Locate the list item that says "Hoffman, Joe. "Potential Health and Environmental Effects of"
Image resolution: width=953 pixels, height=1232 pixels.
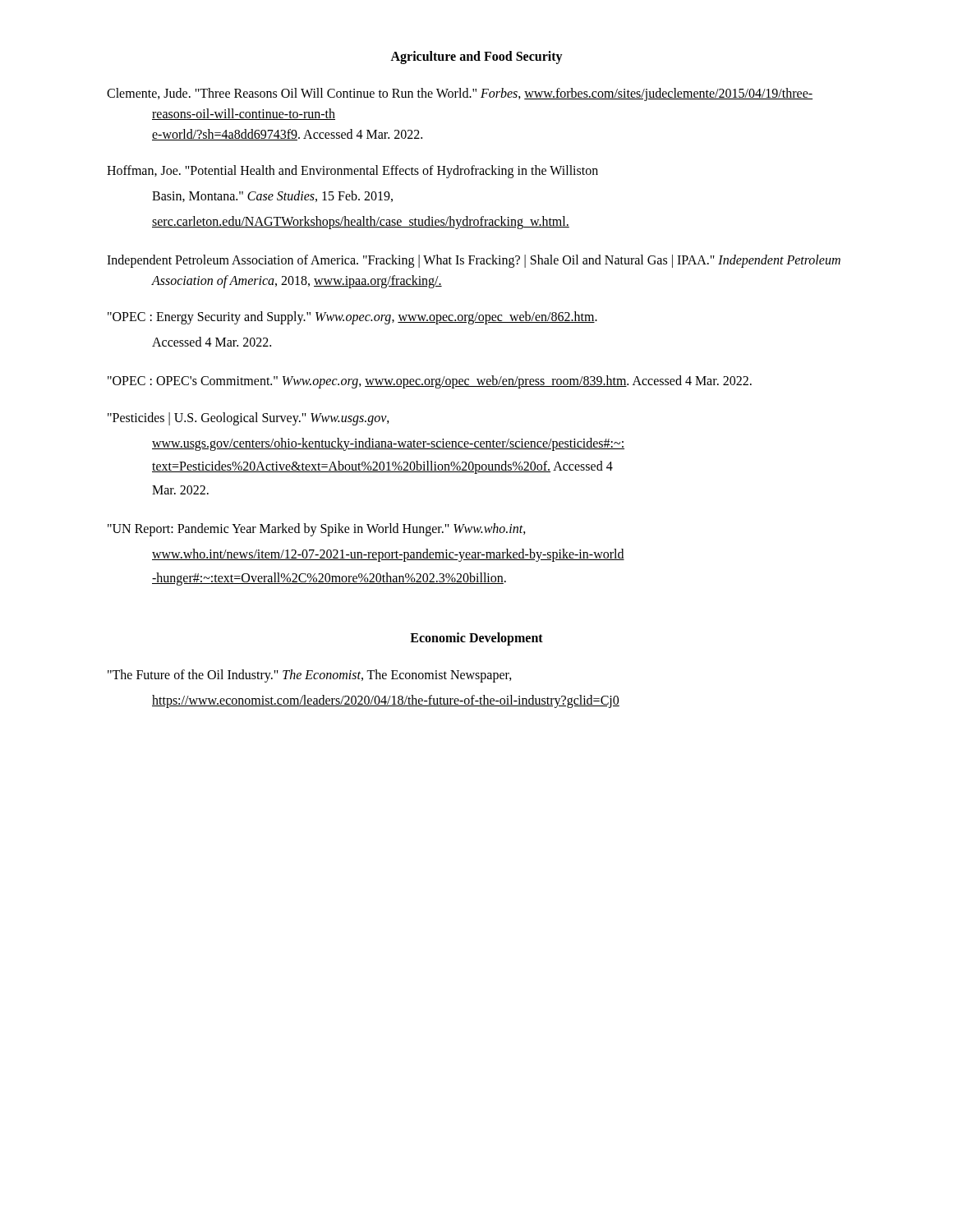click(x=353, y=171)
